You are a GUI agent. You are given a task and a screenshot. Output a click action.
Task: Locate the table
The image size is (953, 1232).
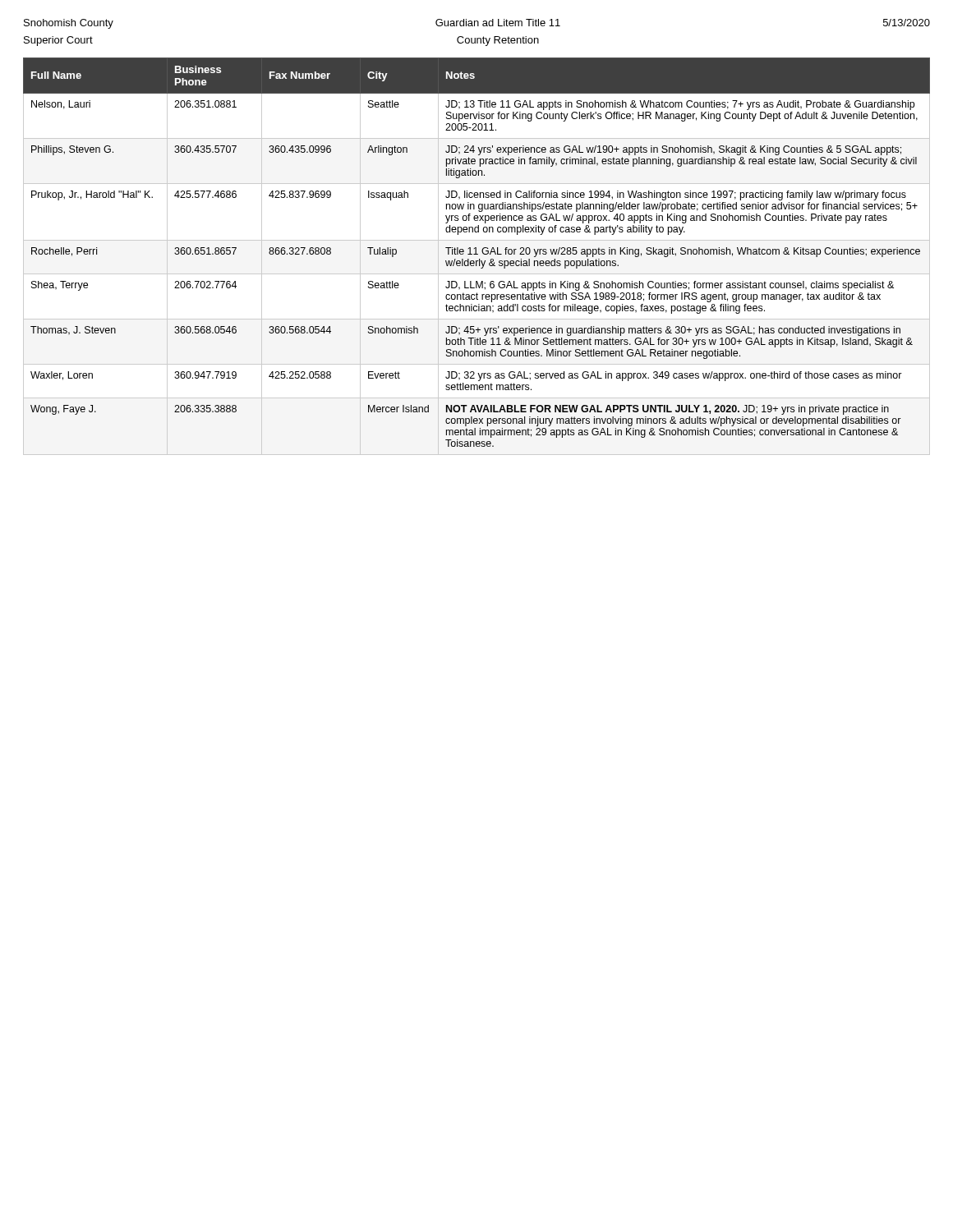(x=476, y=256)
